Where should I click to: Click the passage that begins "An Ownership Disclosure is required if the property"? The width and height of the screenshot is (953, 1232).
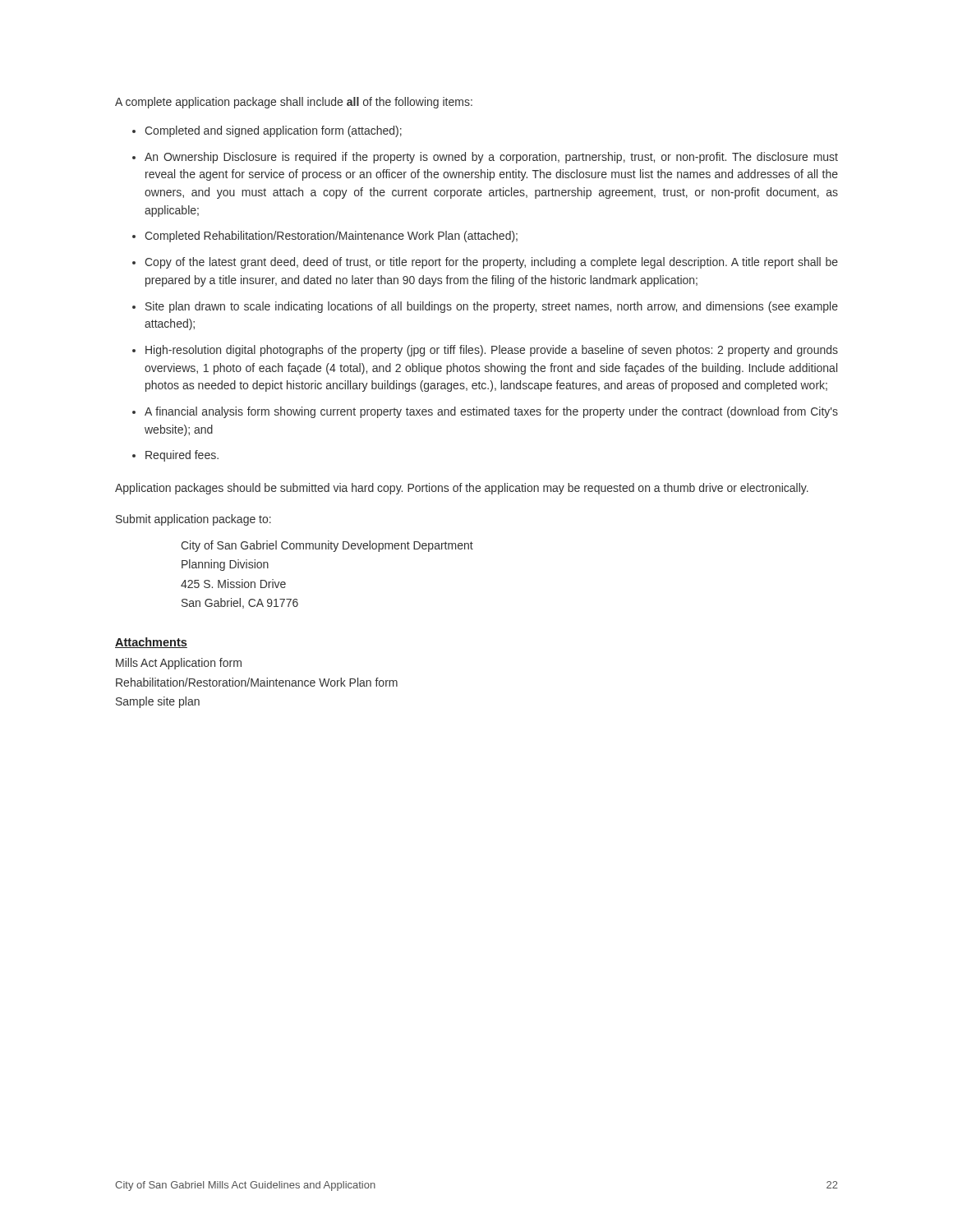491,184
